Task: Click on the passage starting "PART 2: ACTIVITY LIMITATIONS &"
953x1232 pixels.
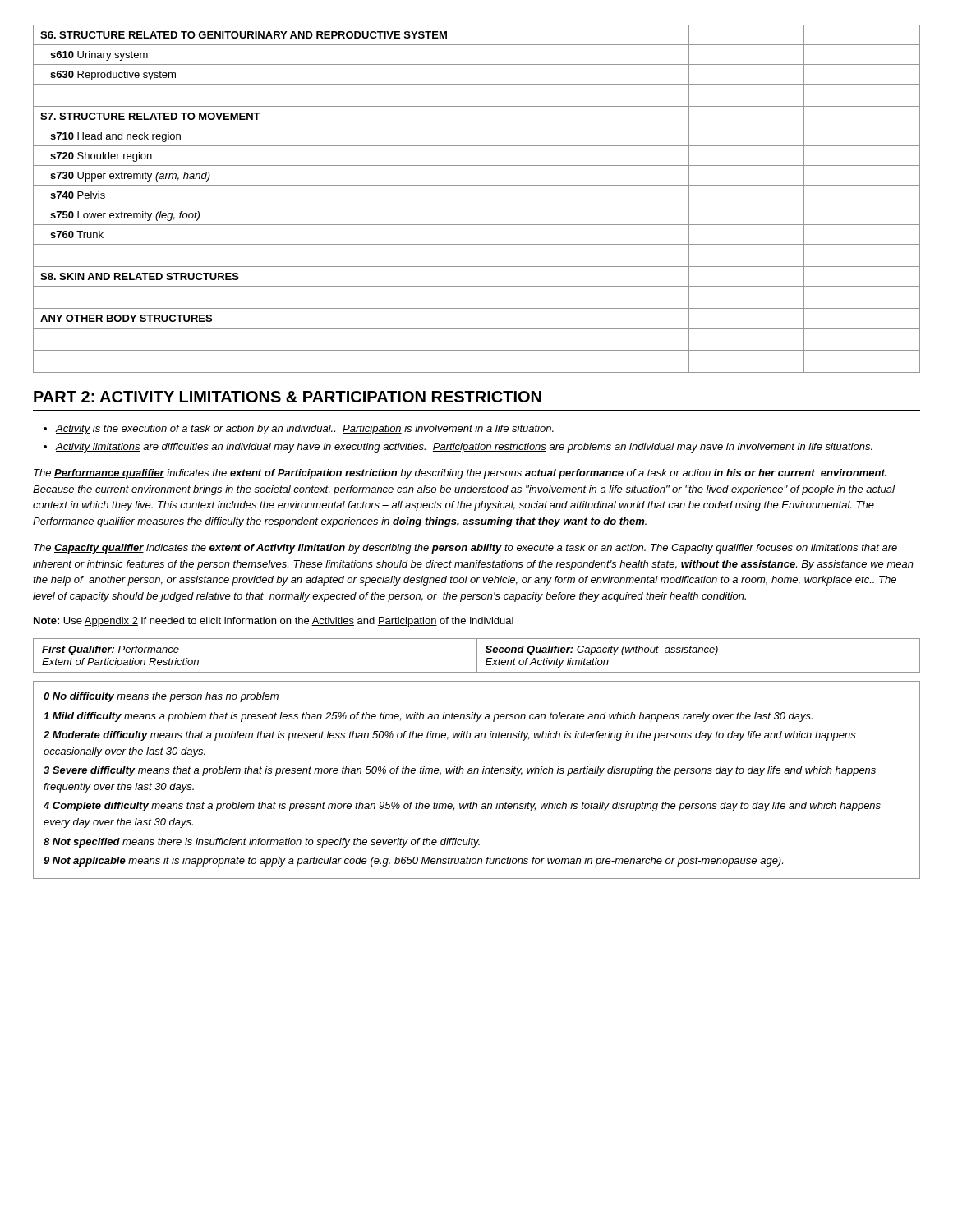Action: pyautogui.click(x=476, y=400)
